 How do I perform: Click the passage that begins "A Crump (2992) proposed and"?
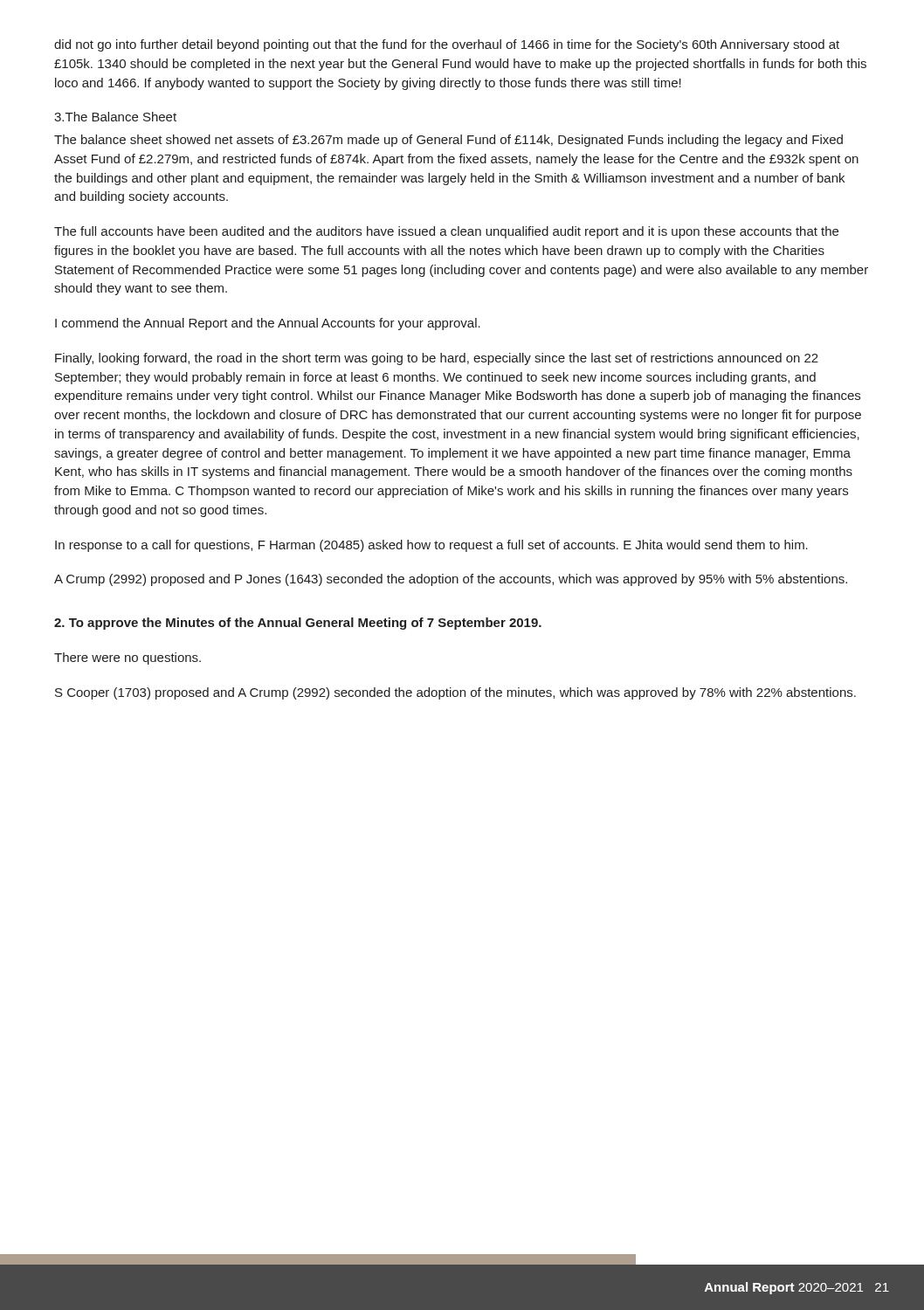451,579
